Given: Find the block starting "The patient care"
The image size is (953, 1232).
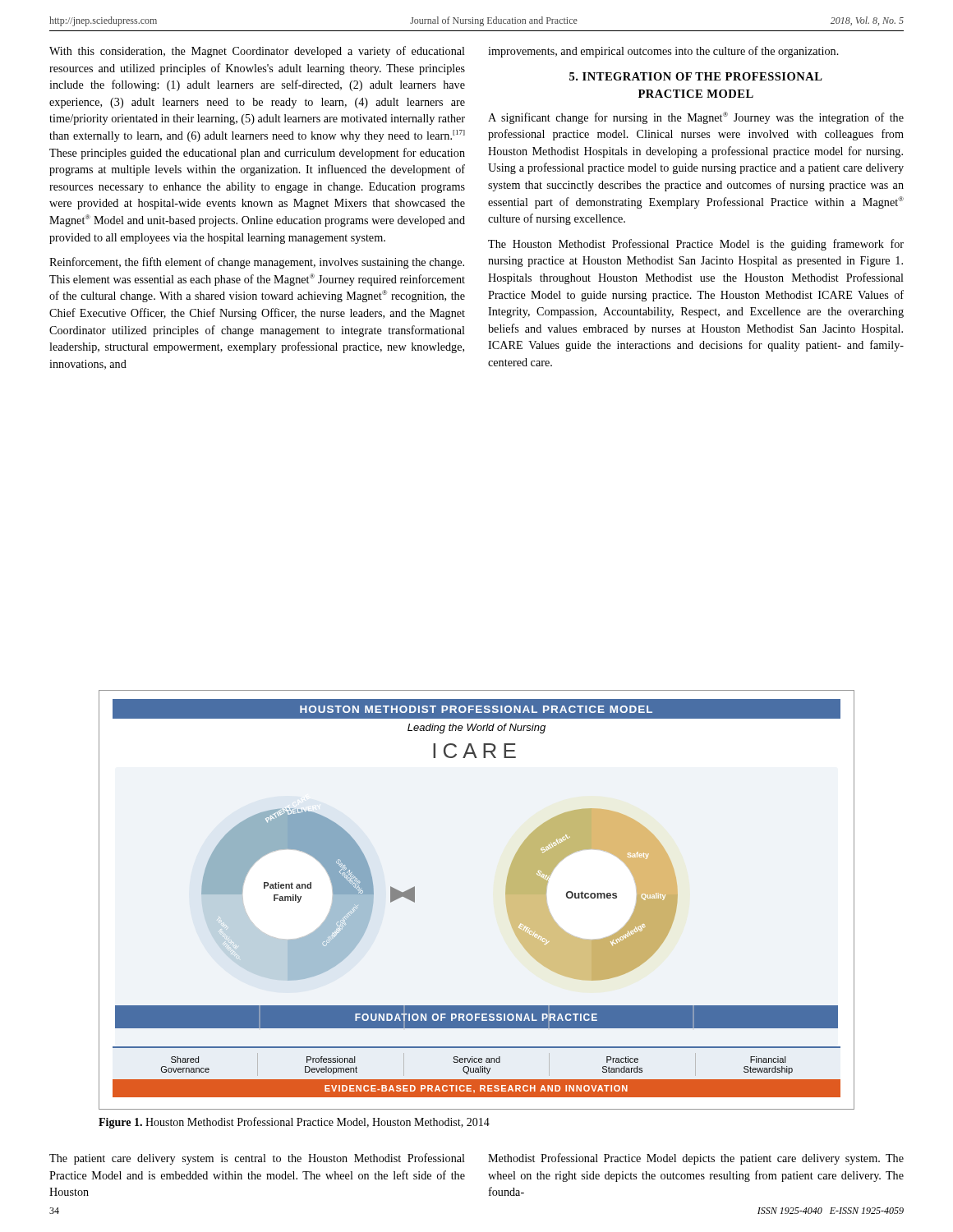Looking at the screenshot, I should 257,1175.
